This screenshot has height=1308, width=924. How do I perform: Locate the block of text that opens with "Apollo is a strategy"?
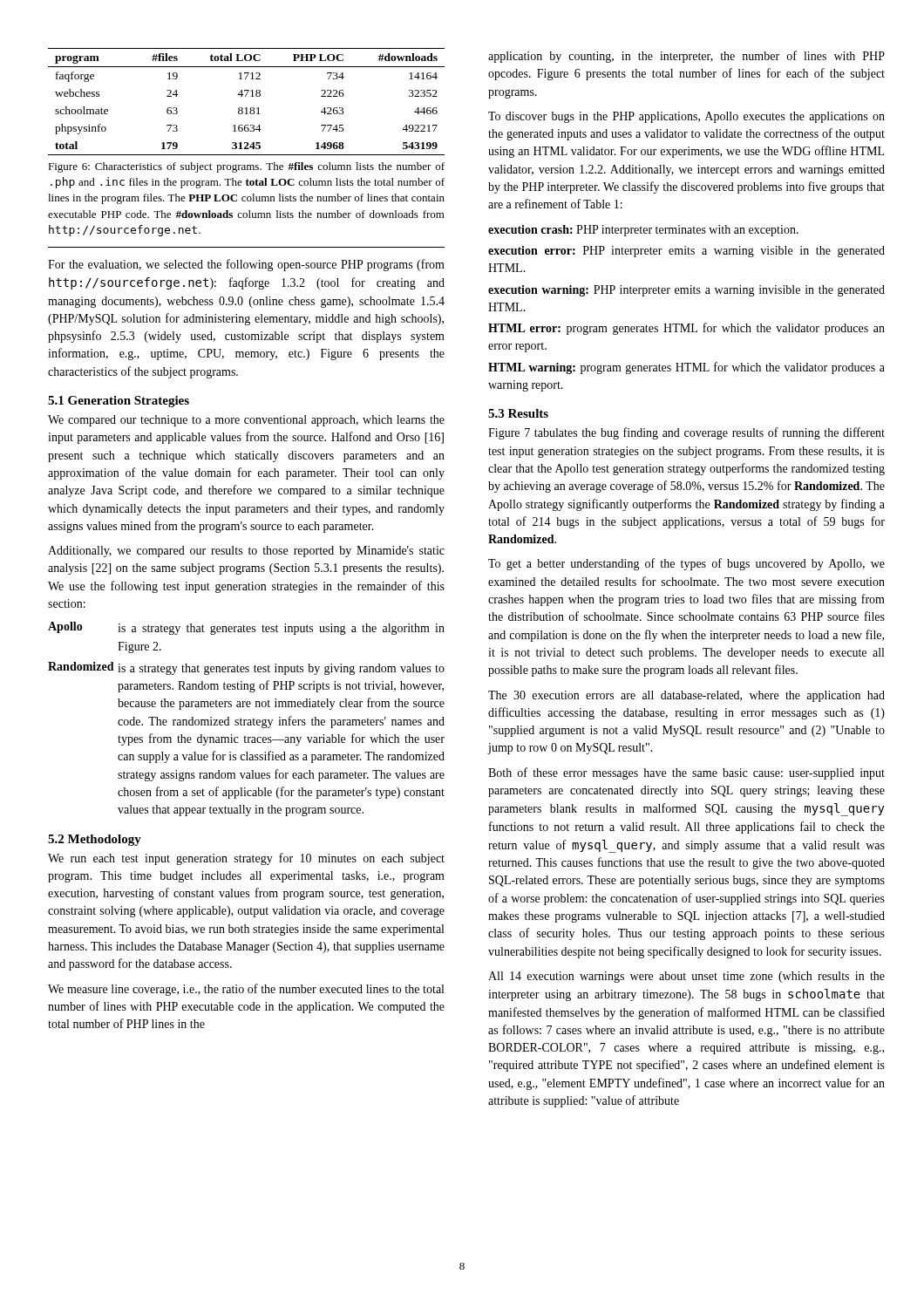coord(246,638)
